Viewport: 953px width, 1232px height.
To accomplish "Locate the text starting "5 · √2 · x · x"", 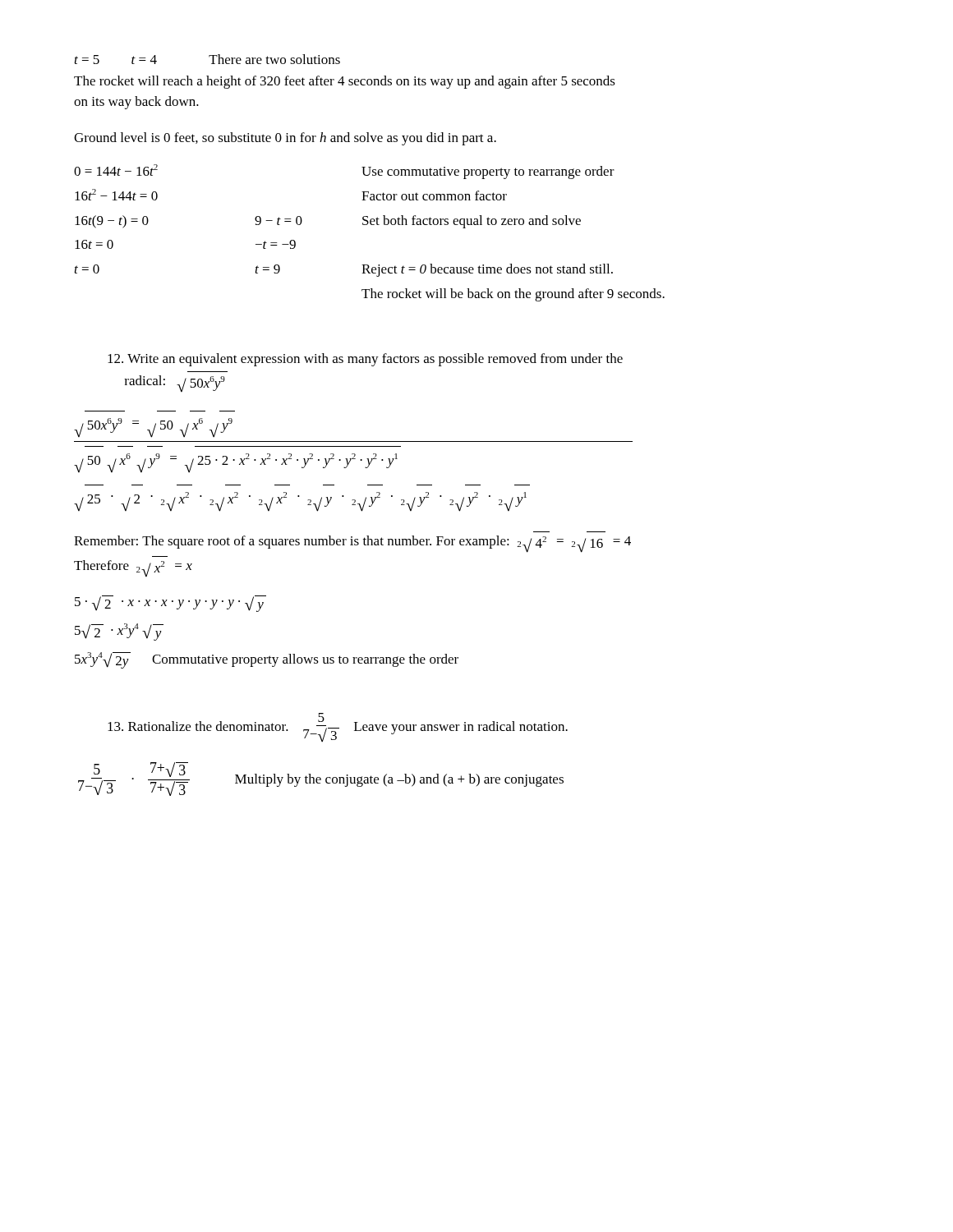I will pyautogui.click(x=170, y=603).
